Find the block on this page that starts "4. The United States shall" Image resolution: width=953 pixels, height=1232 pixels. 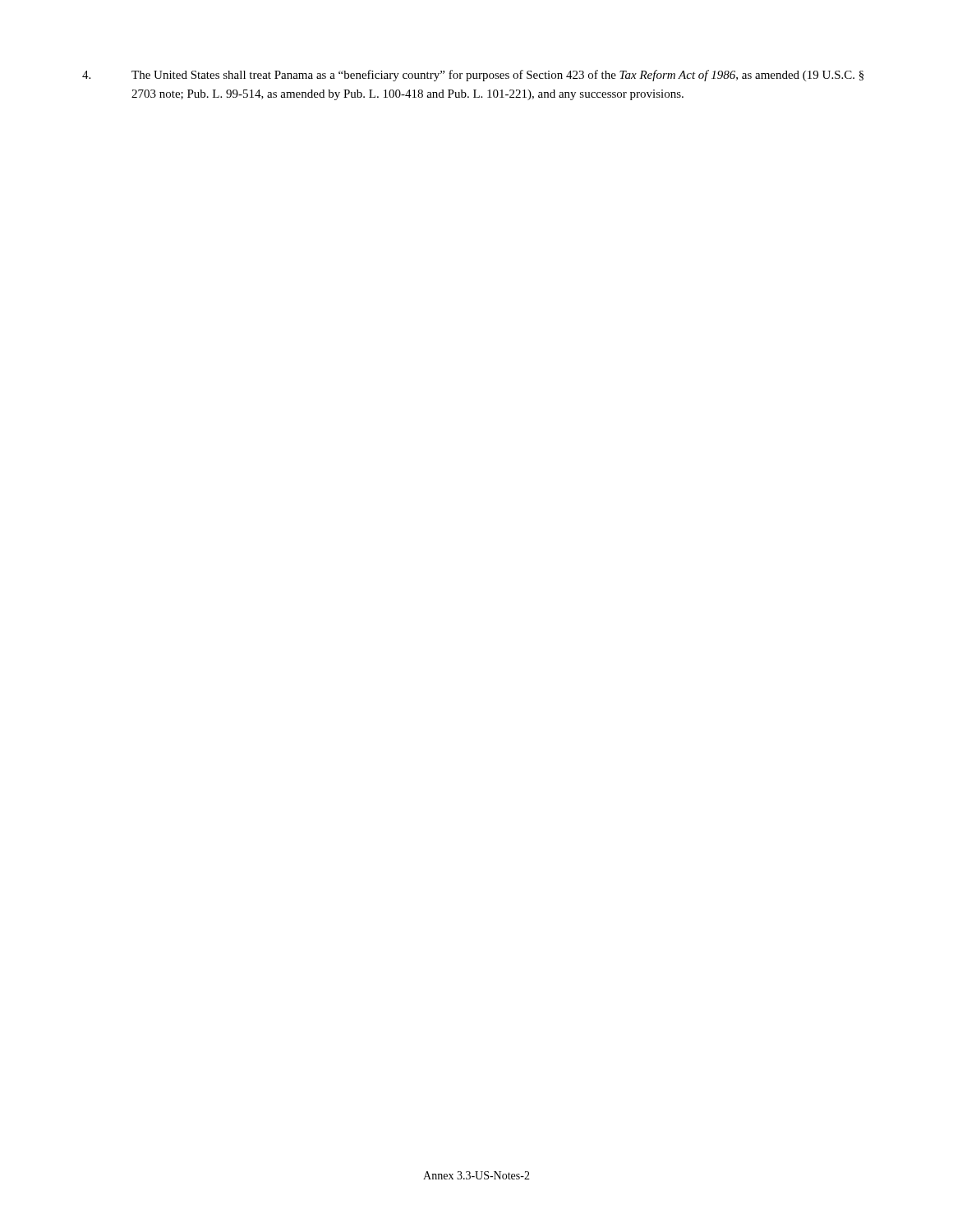click(476, 84)
